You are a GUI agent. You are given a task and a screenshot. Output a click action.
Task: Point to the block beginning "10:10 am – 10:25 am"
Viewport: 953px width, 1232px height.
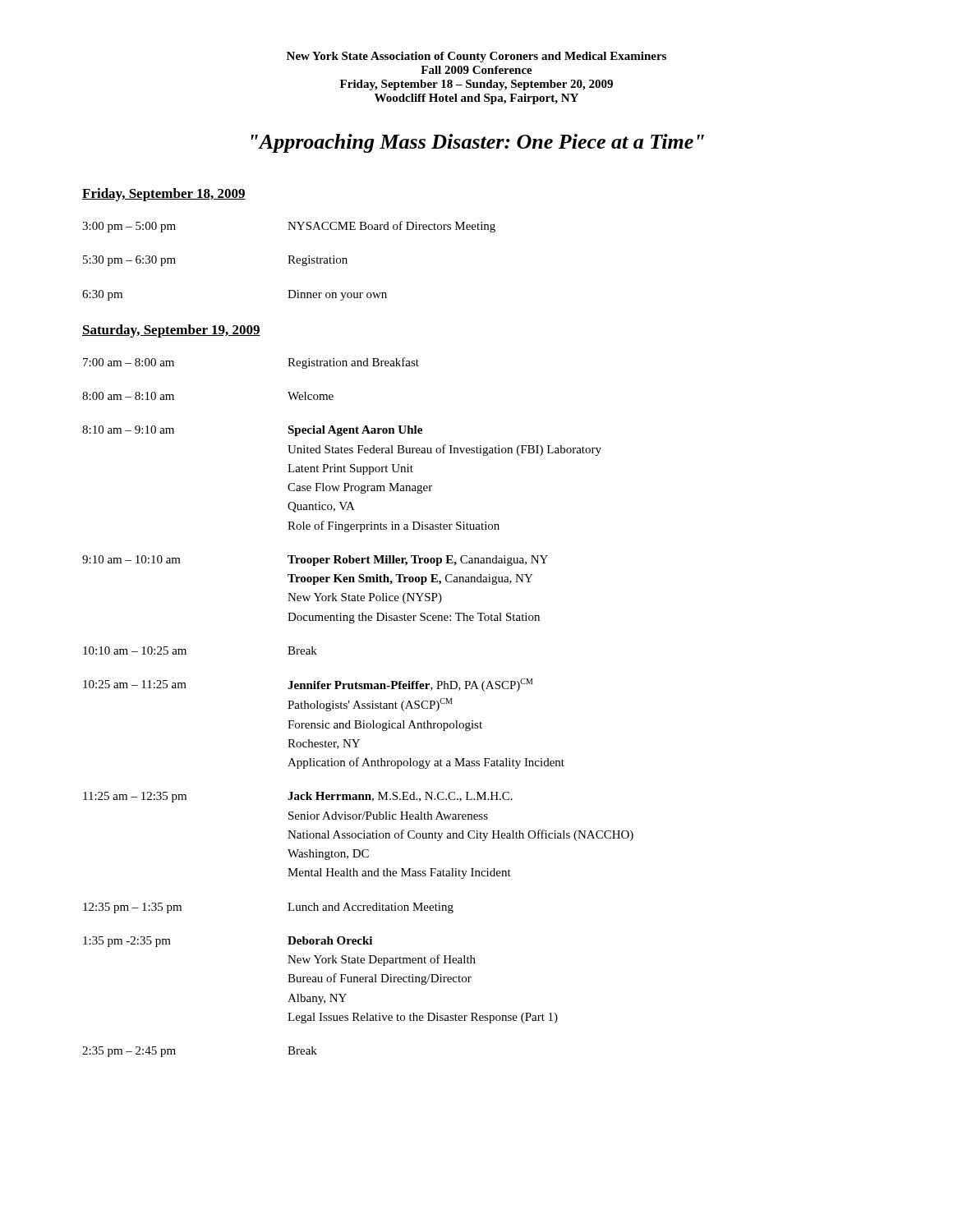[x=143, y=650]
